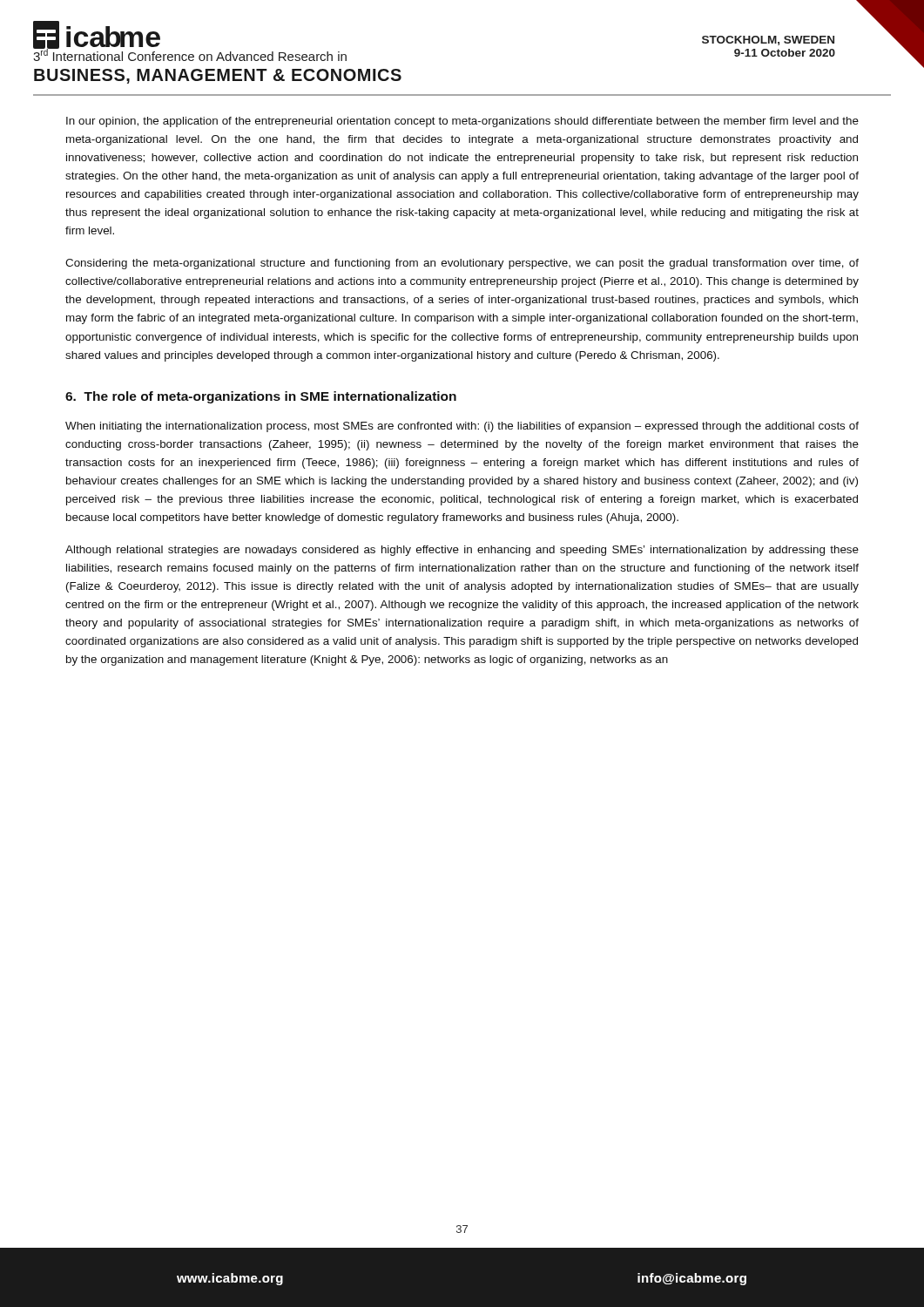
Task: Locate the text starting "Considering the meta-organizational"
Action: 462,309
